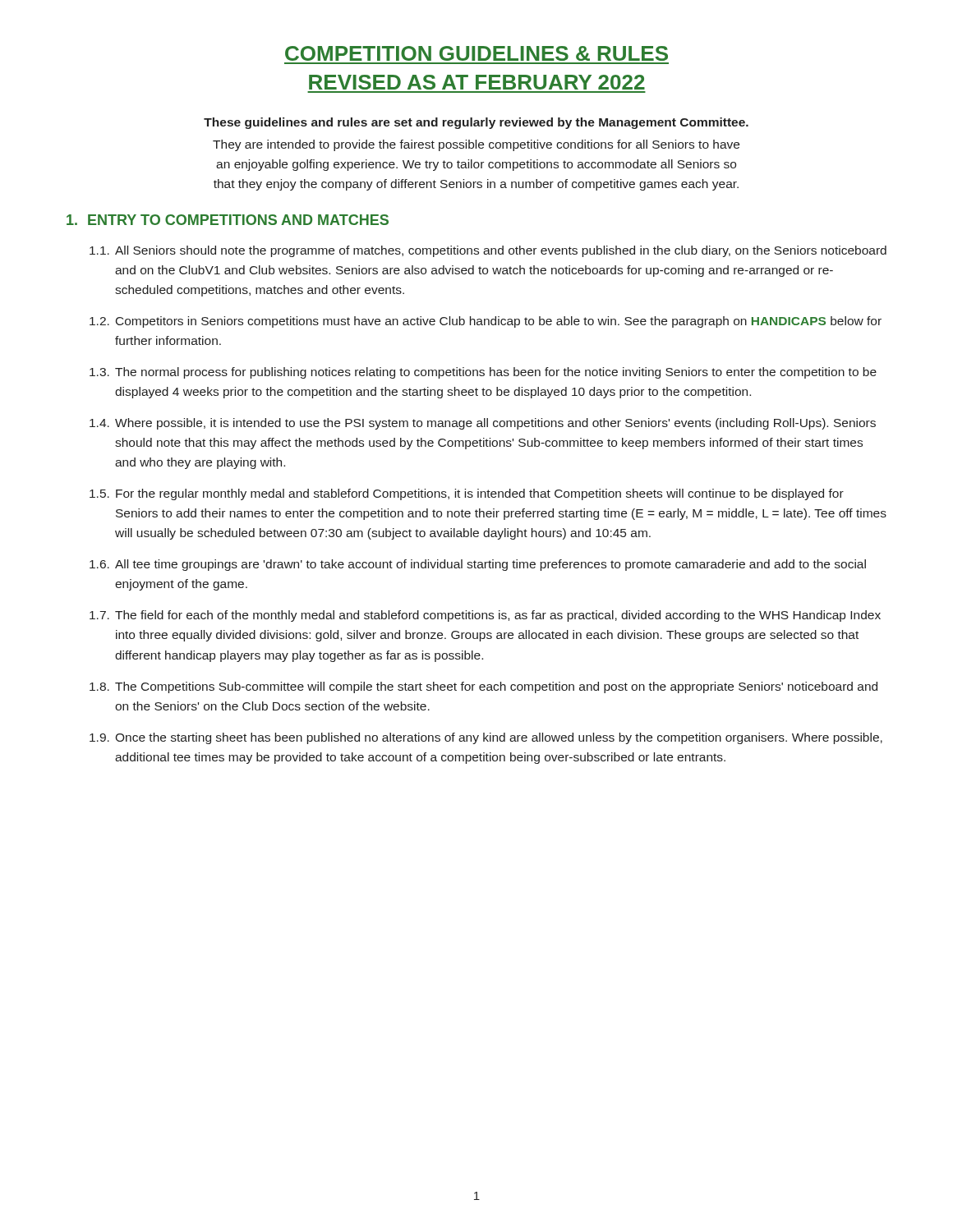Viewport: 953px width, 1232px height.
Task: Locate the element starting "COMPETITION GUIDELINES & RULESREVISED AS AT FEBRUARY 2022"
Action: coord(476,68)
